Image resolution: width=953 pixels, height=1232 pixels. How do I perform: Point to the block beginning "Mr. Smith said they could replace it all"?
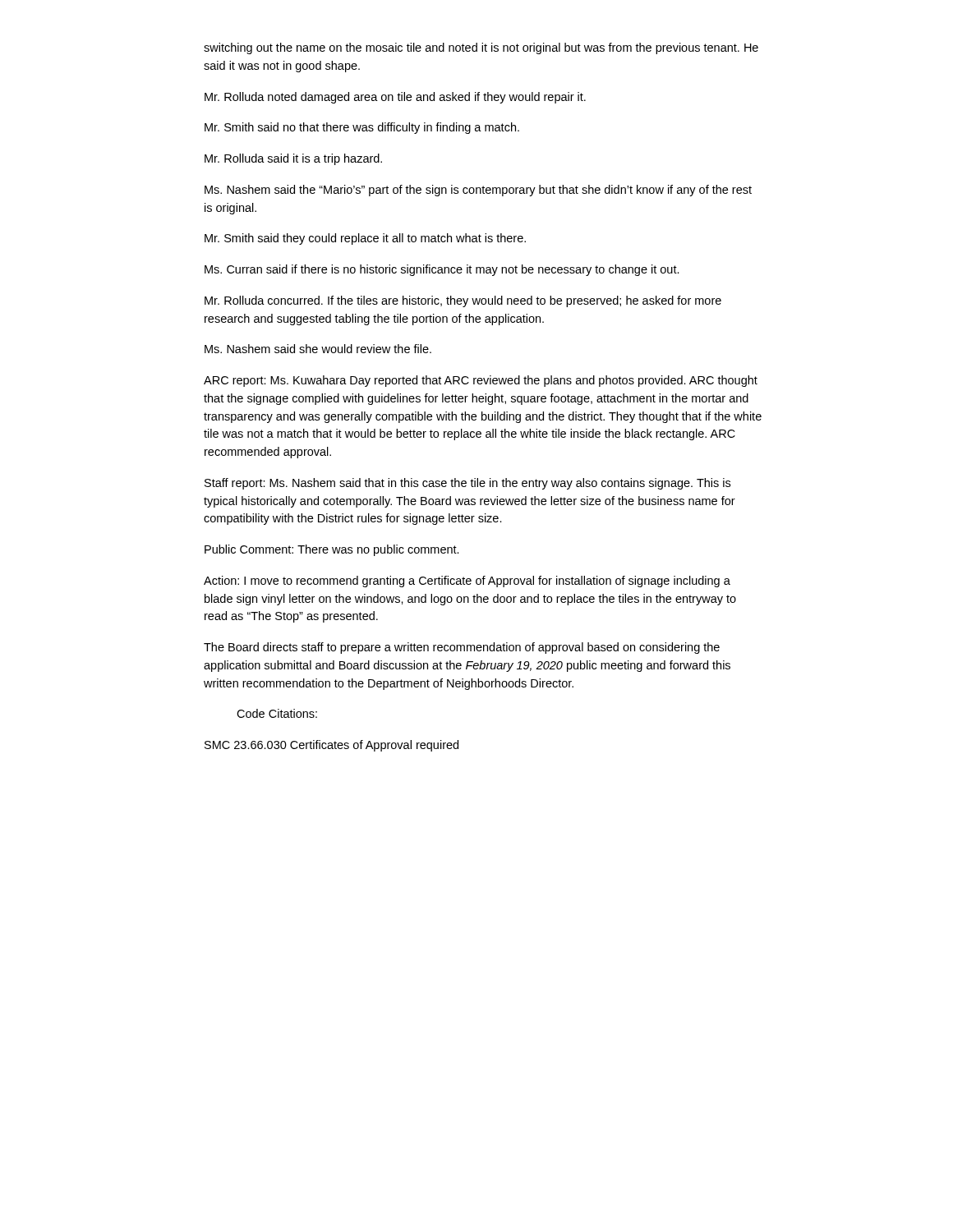[x=365, y=238]
